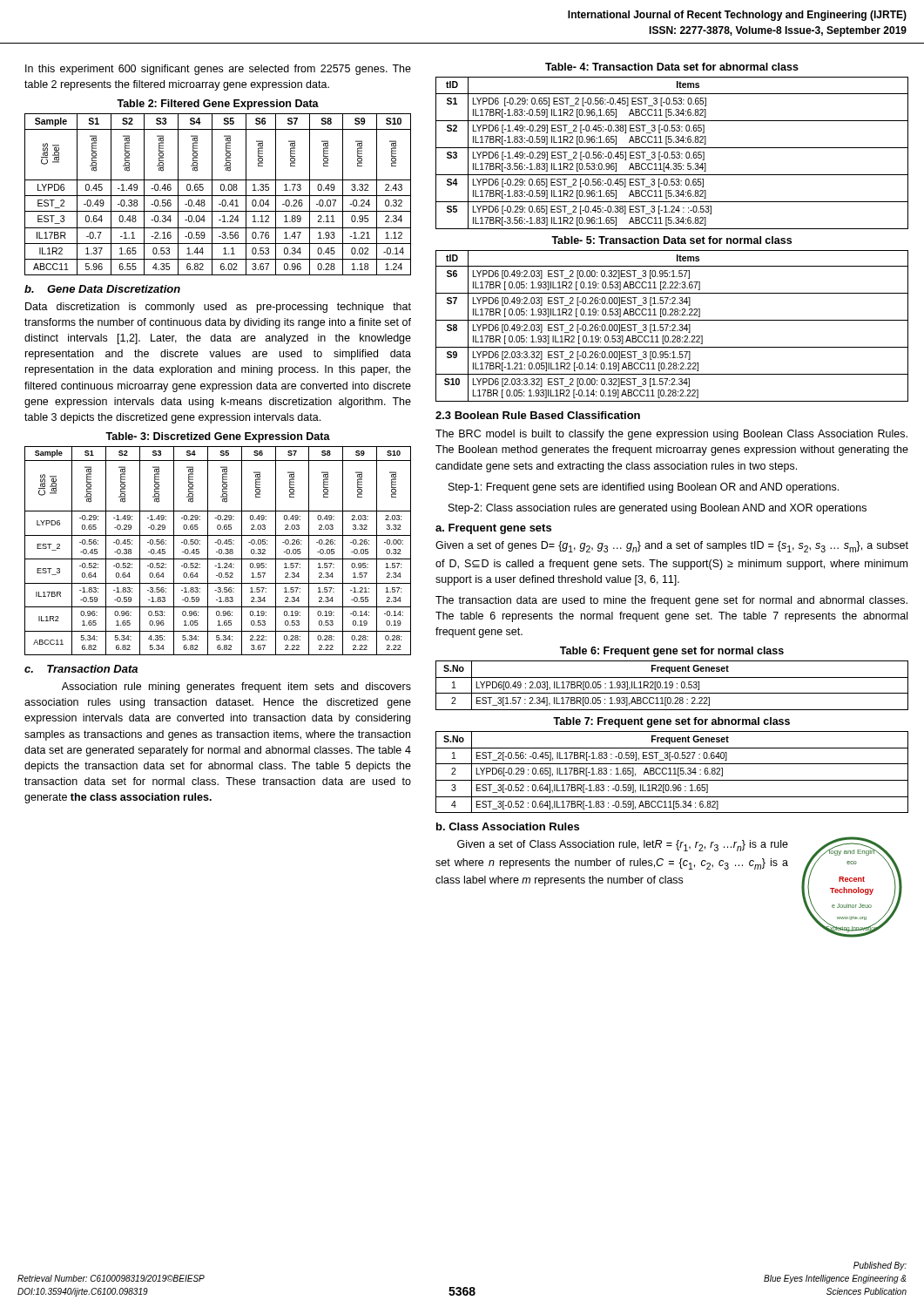Image resolution: width=924 pixels, height=1307 pixels.
Task: Find the logo
Action: 852,890
